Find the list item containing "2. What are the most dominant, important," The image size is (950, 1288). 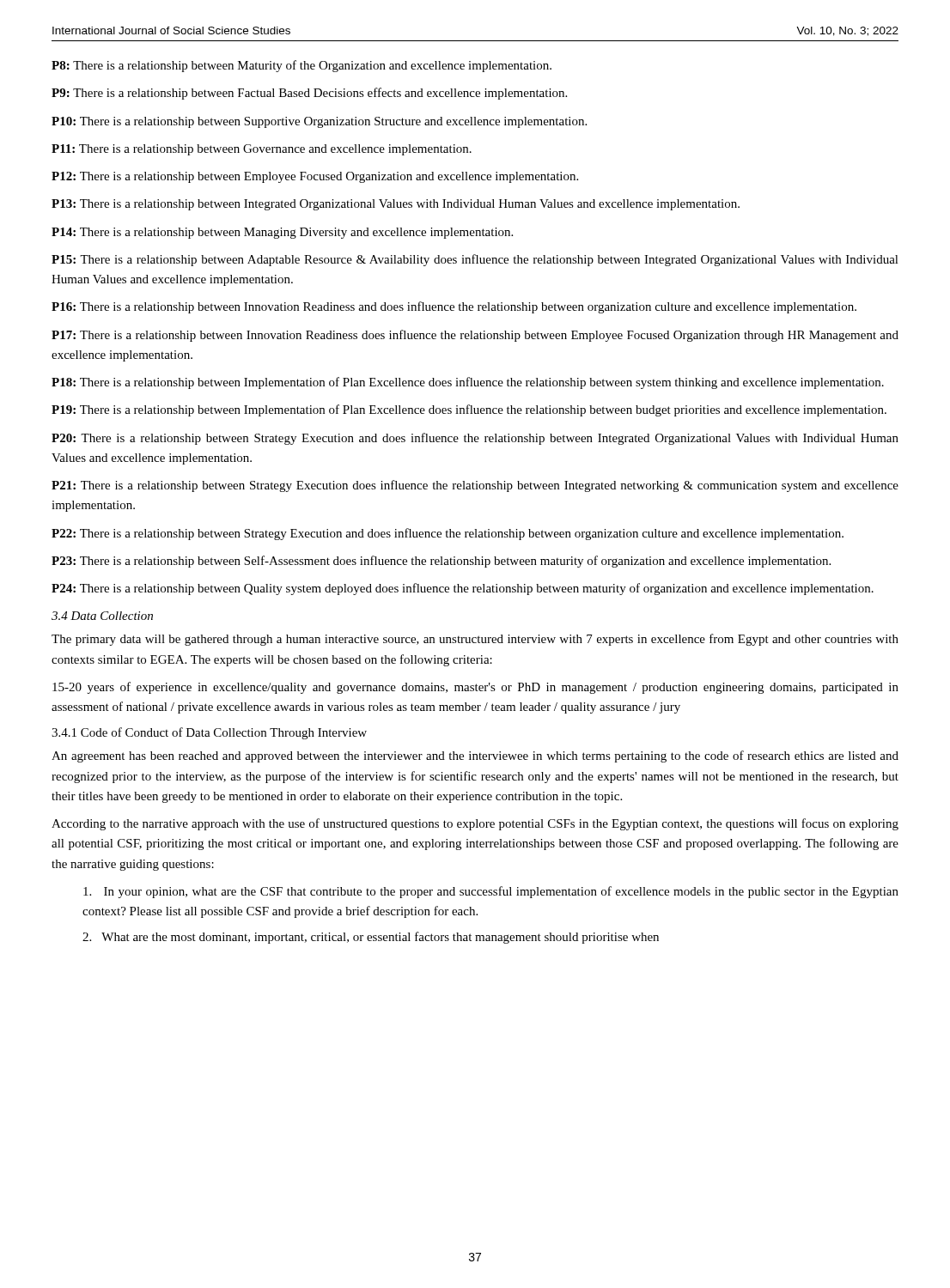[371, 937]
